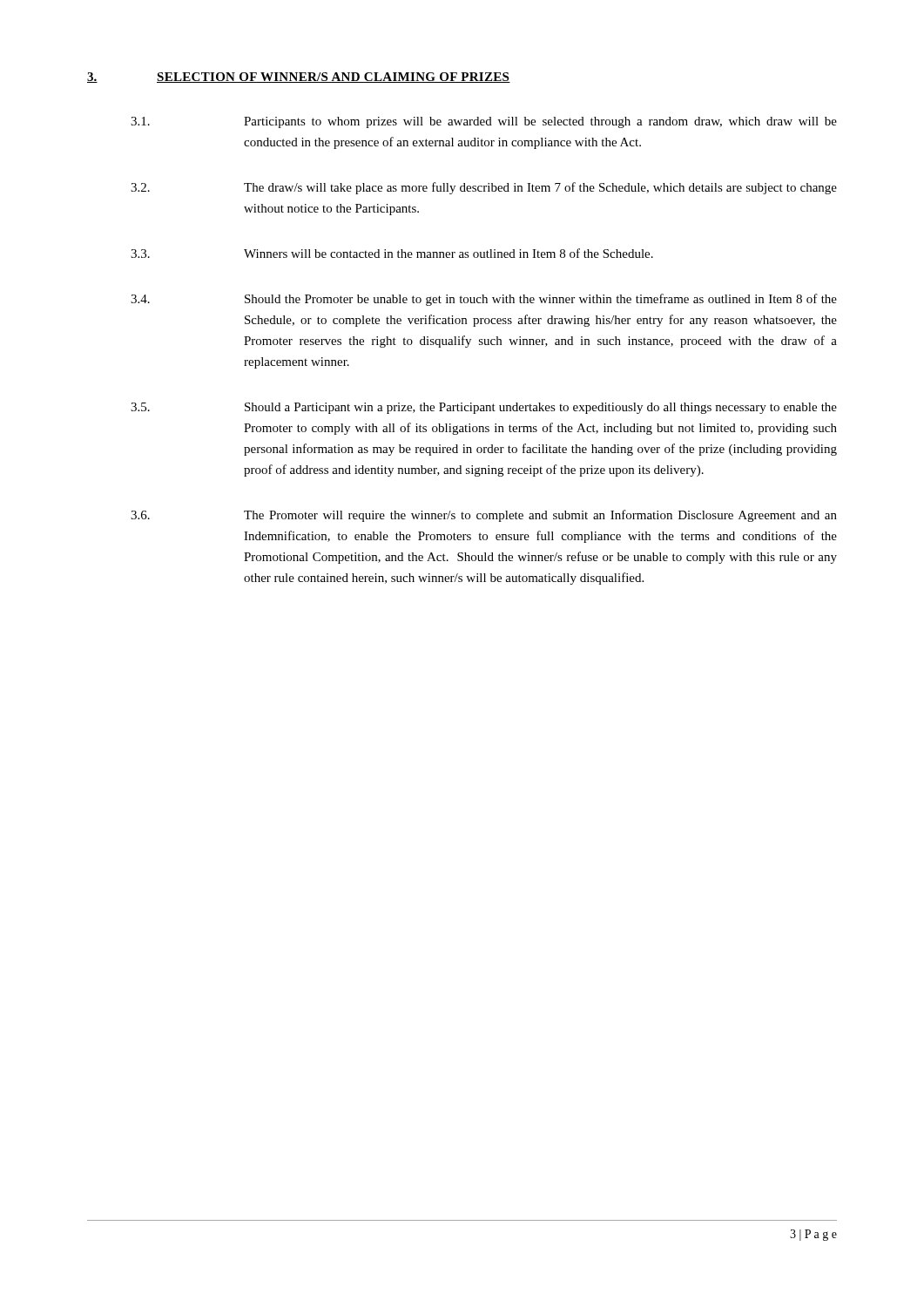This screenshot has height=1307, width=924.
Task: Select the list item containing "3.3. Winners will be"
Action: (x=462, y=254)
